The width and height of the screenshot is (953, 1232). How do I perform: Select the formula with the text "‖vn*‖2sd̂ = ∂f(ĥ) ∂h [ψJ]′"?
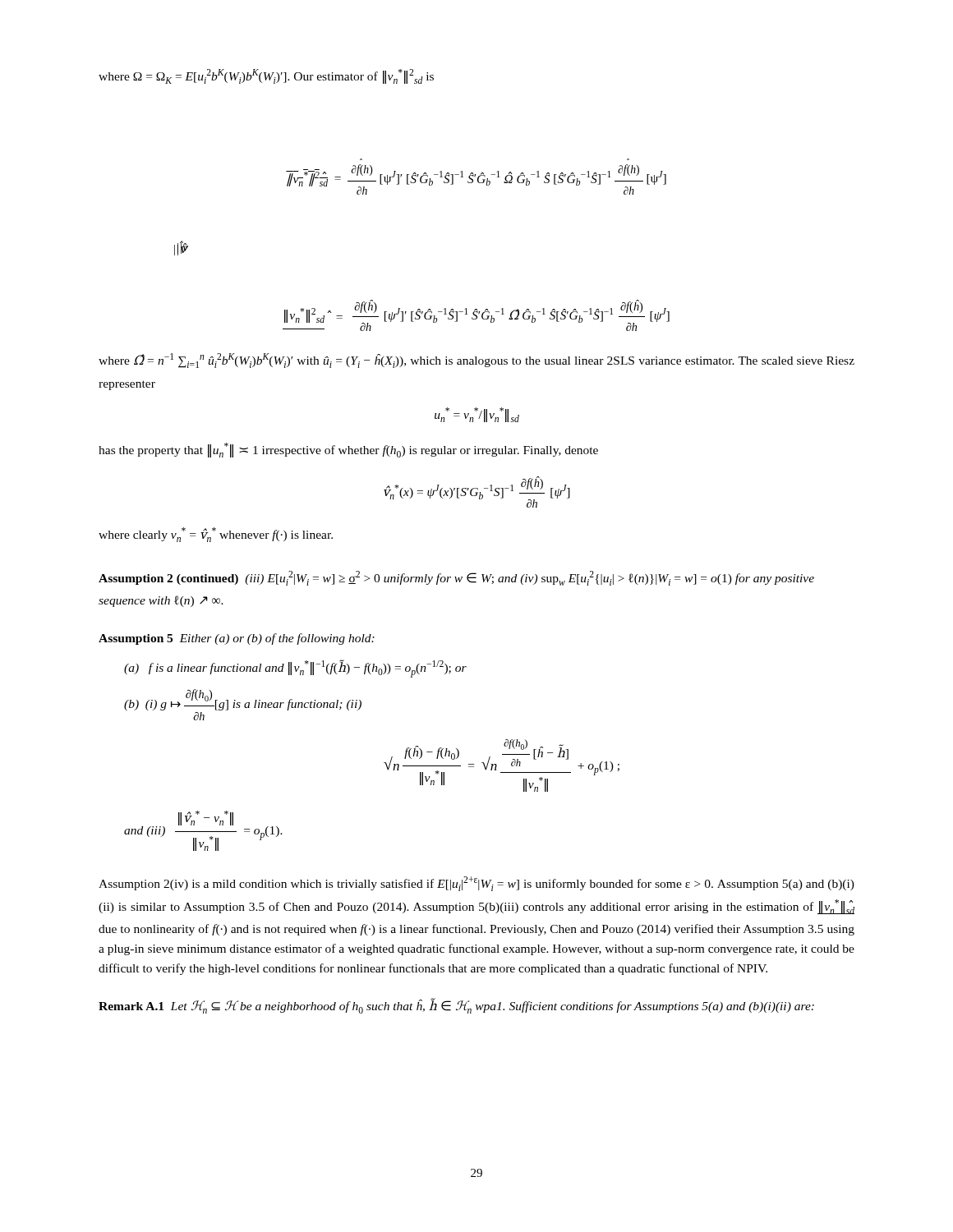[476, 179]
